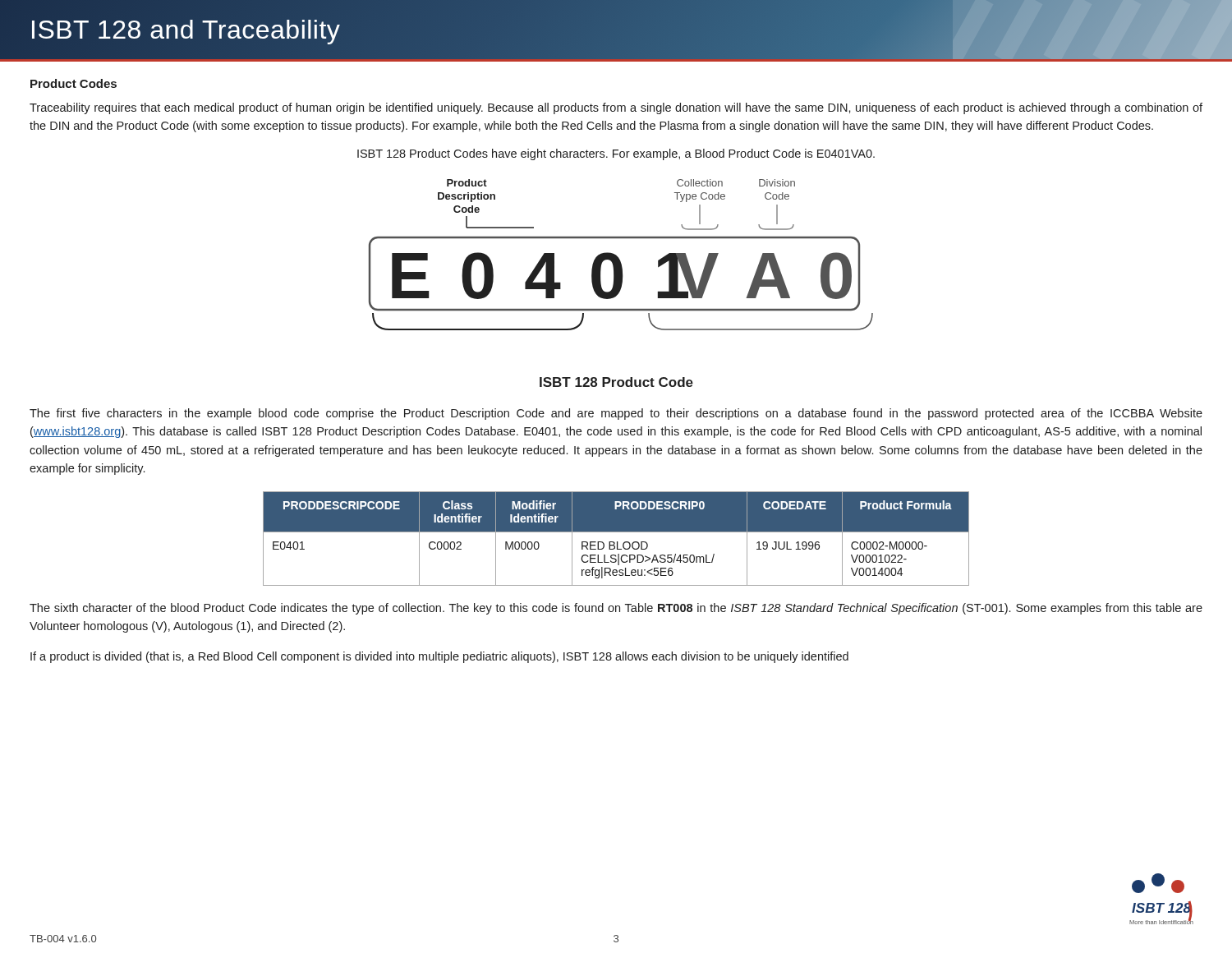This screenshot has height=953, width=1232.
Task: Find the table that mentions "Class Identifier"
Action: coord(616,538)
